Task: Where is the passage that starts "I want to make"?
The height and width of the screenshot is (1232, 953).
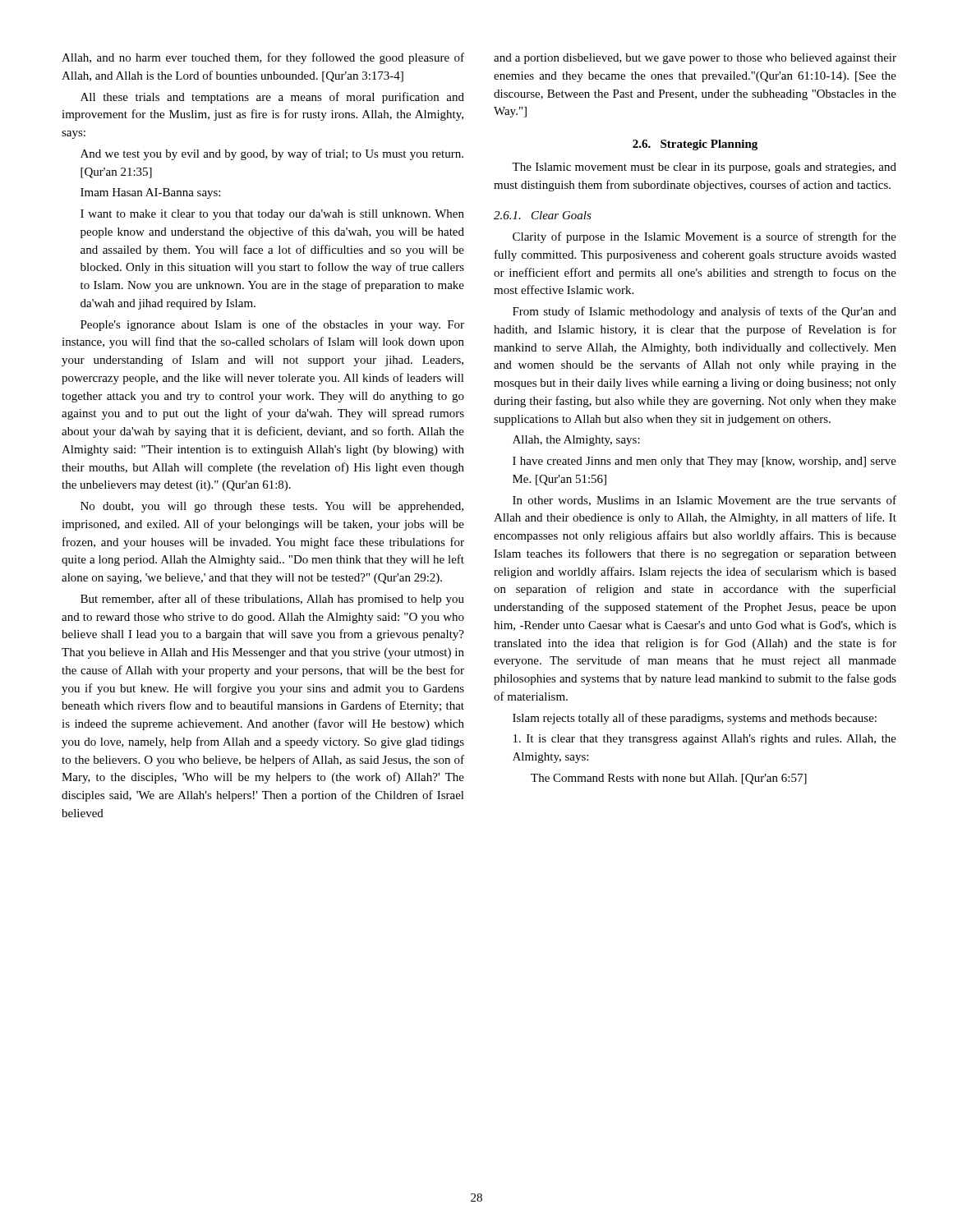Action: tap(272, 259)
